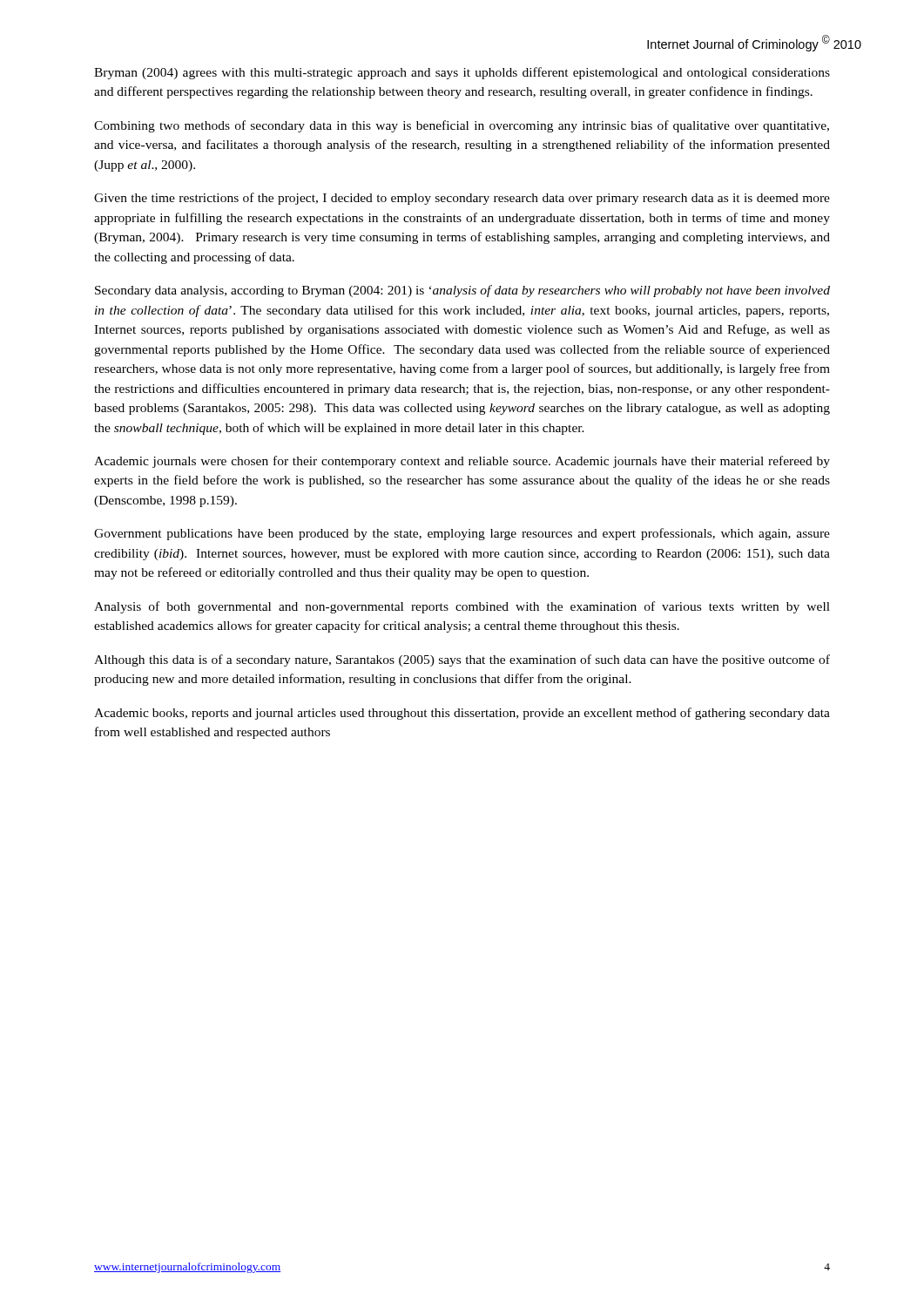Navigate to the region starting "Combining two methods of"
Image resolution: width=924 pixels, height=1307 pixels.
(462, 145)
